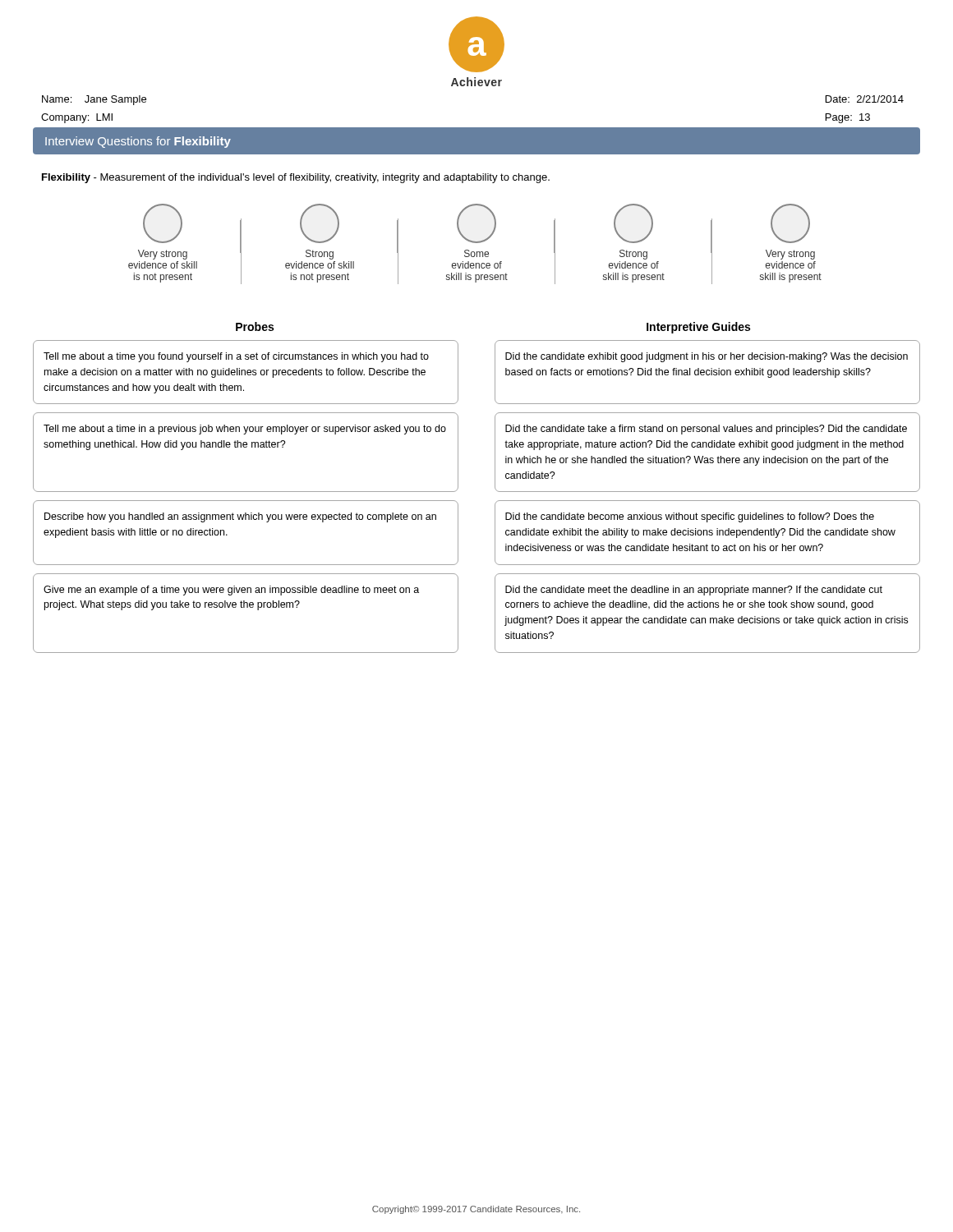Navigate to the element starting "Tell me about a time you found yourself"

tap(236, 372)
